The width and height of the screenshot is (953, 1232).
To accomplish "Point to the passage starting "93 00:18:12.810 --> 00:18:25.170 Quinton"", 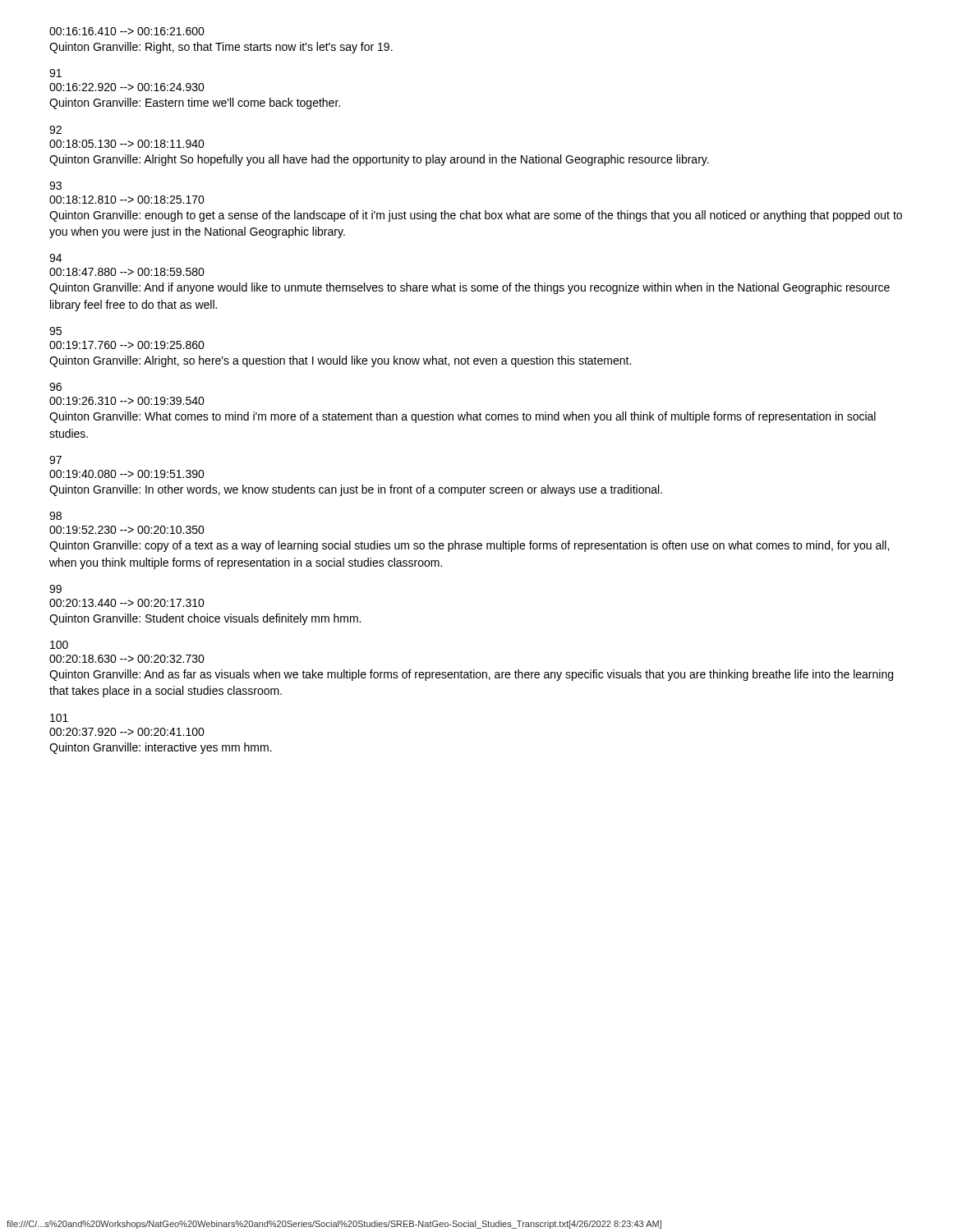I will pos(476,210).
